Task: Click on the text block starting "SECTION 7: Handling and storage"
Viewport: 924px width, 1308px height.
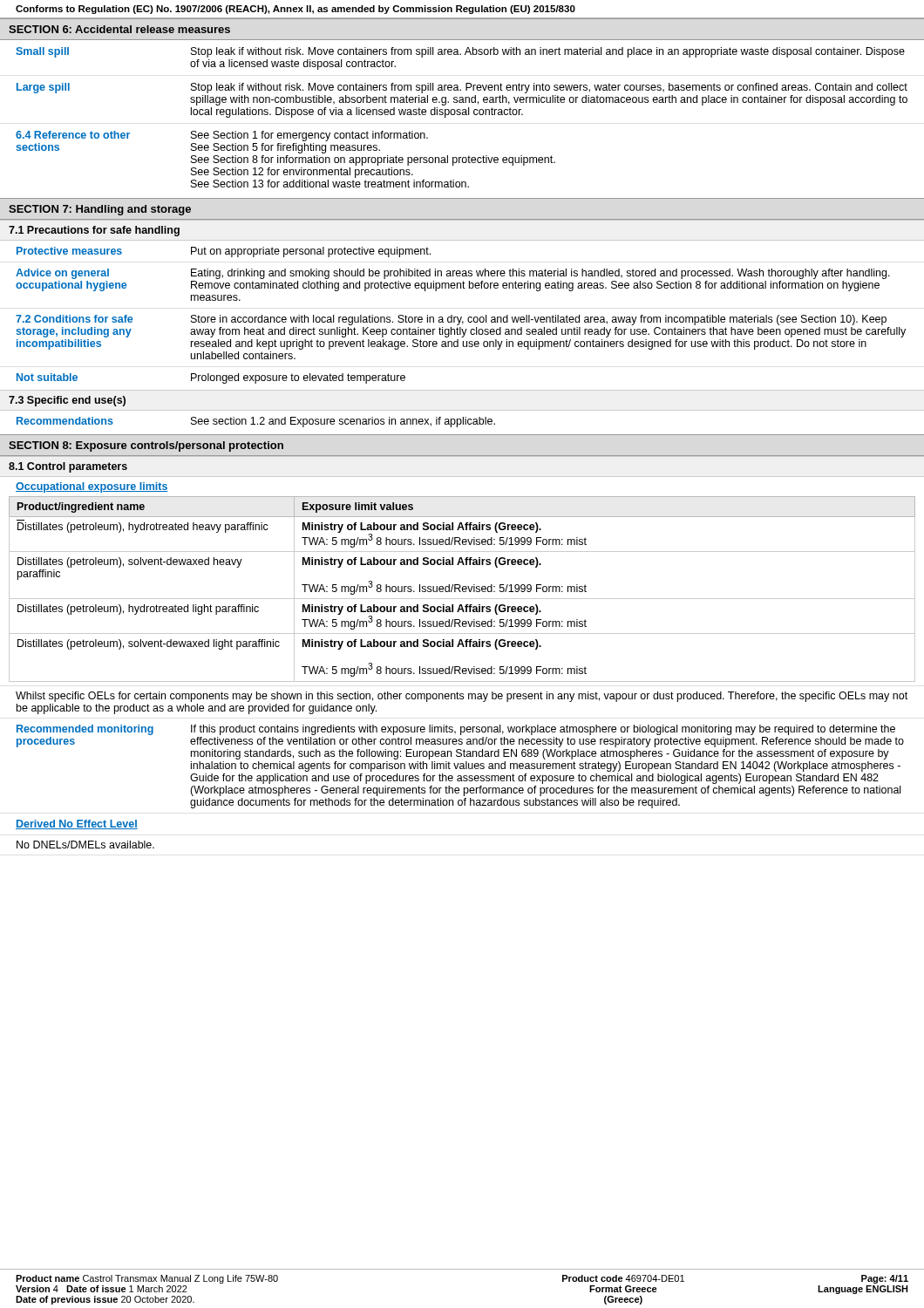Action: [100, 209]
